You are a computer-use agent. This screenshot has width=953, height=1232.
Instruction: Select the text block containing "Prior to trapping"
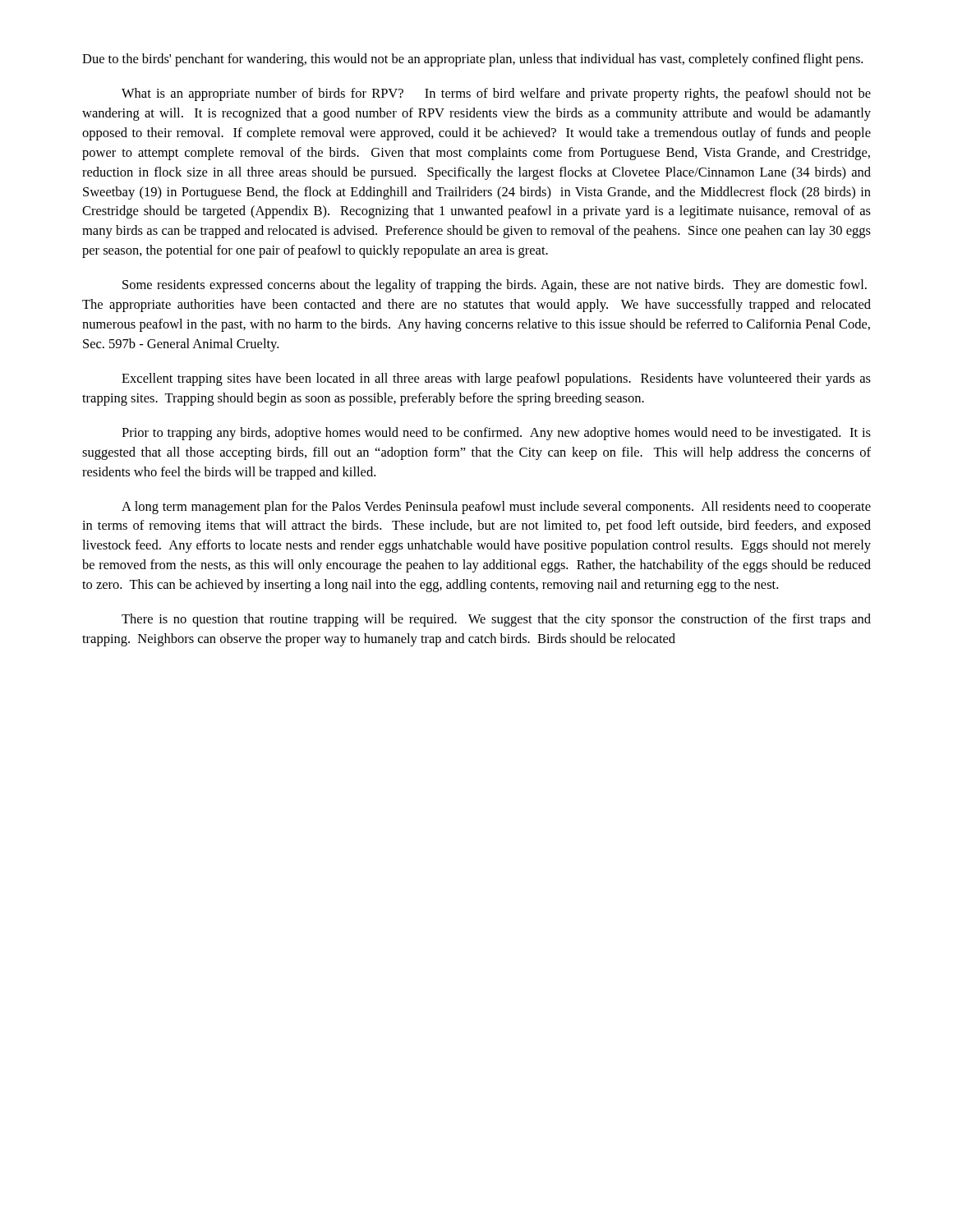(476, 452)
